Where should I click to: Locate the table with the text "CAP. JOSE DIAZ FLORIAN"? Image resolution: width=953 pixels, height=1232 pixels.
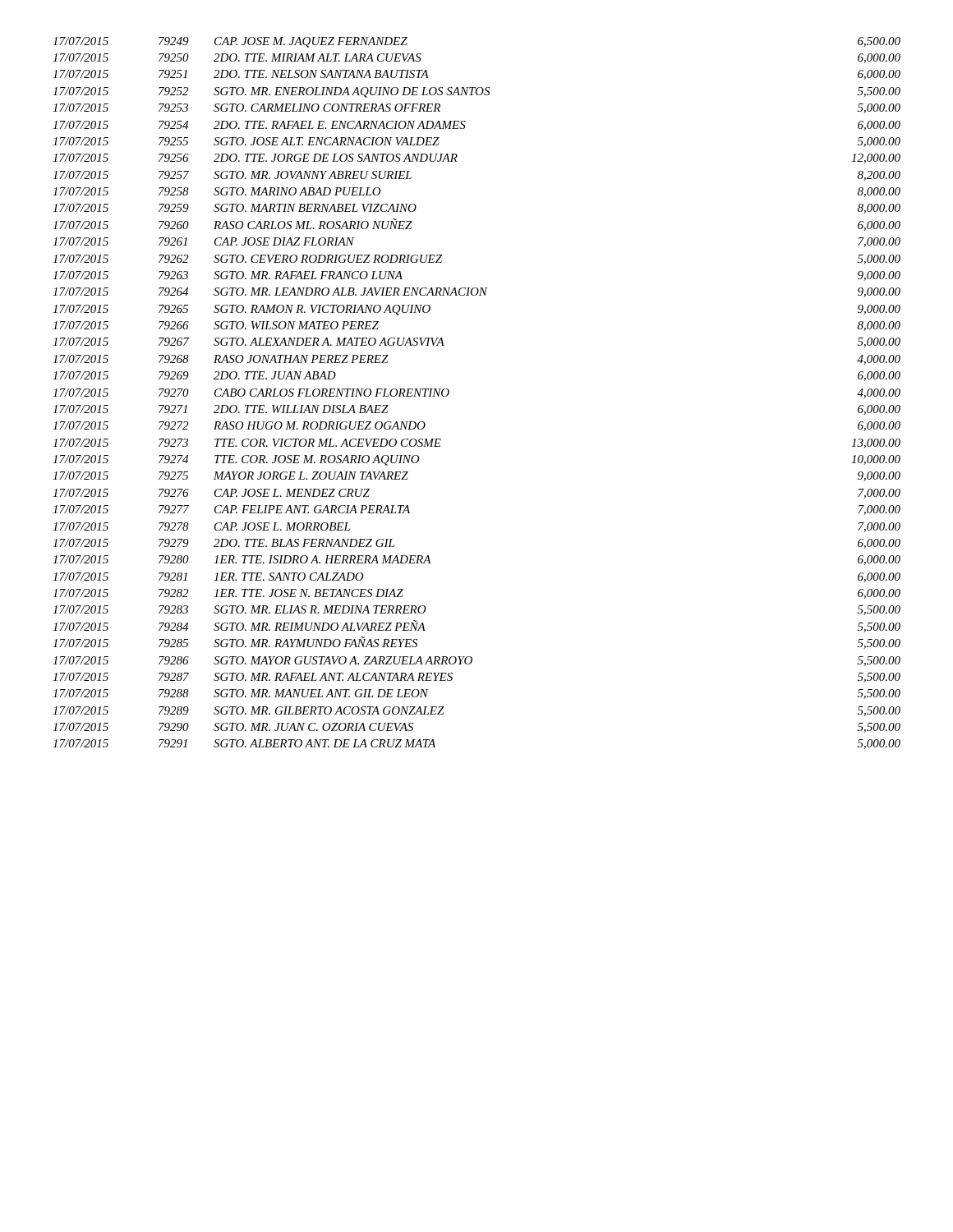point(476,393)
